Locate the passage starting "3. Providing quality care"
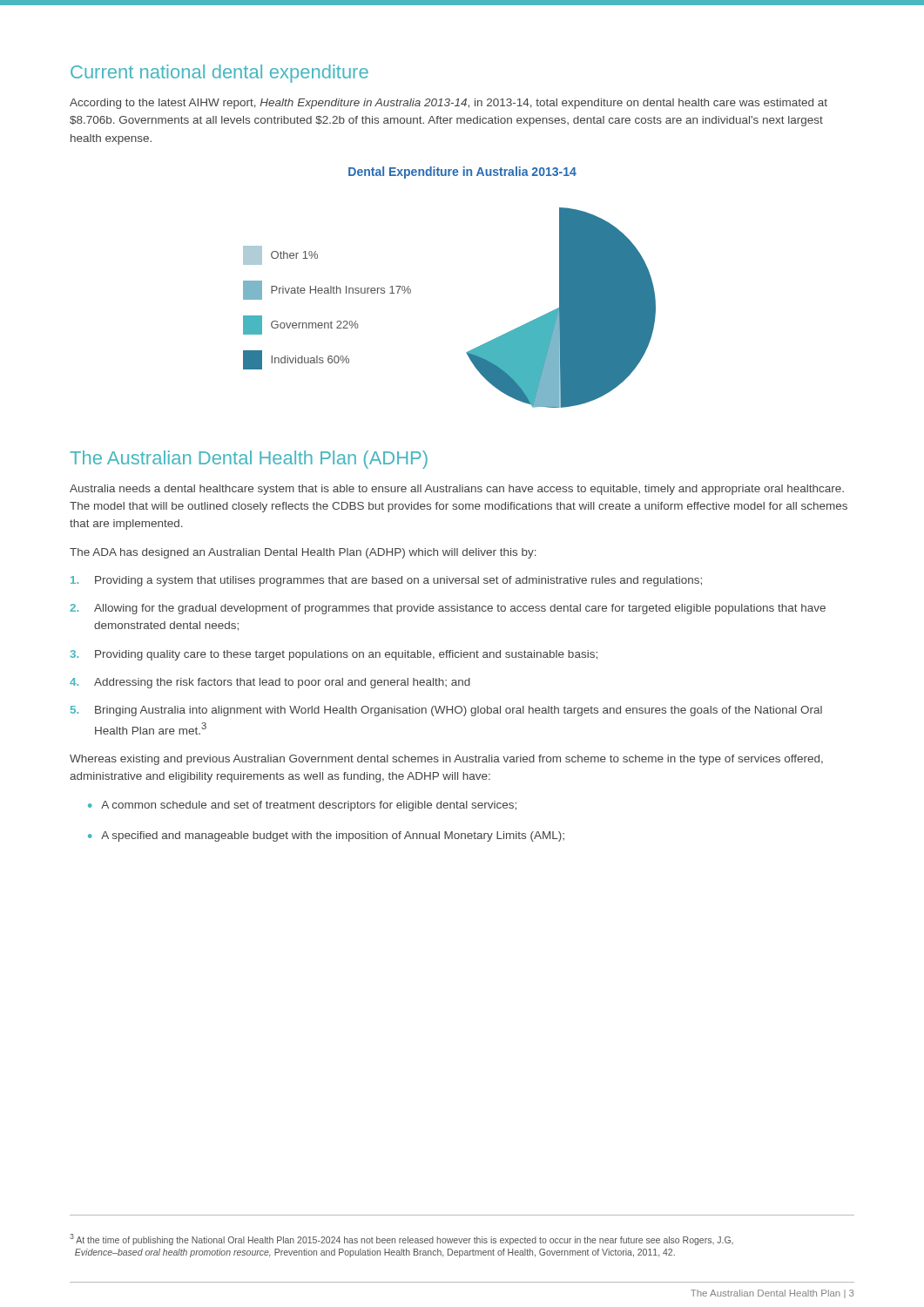 [334, 654]
